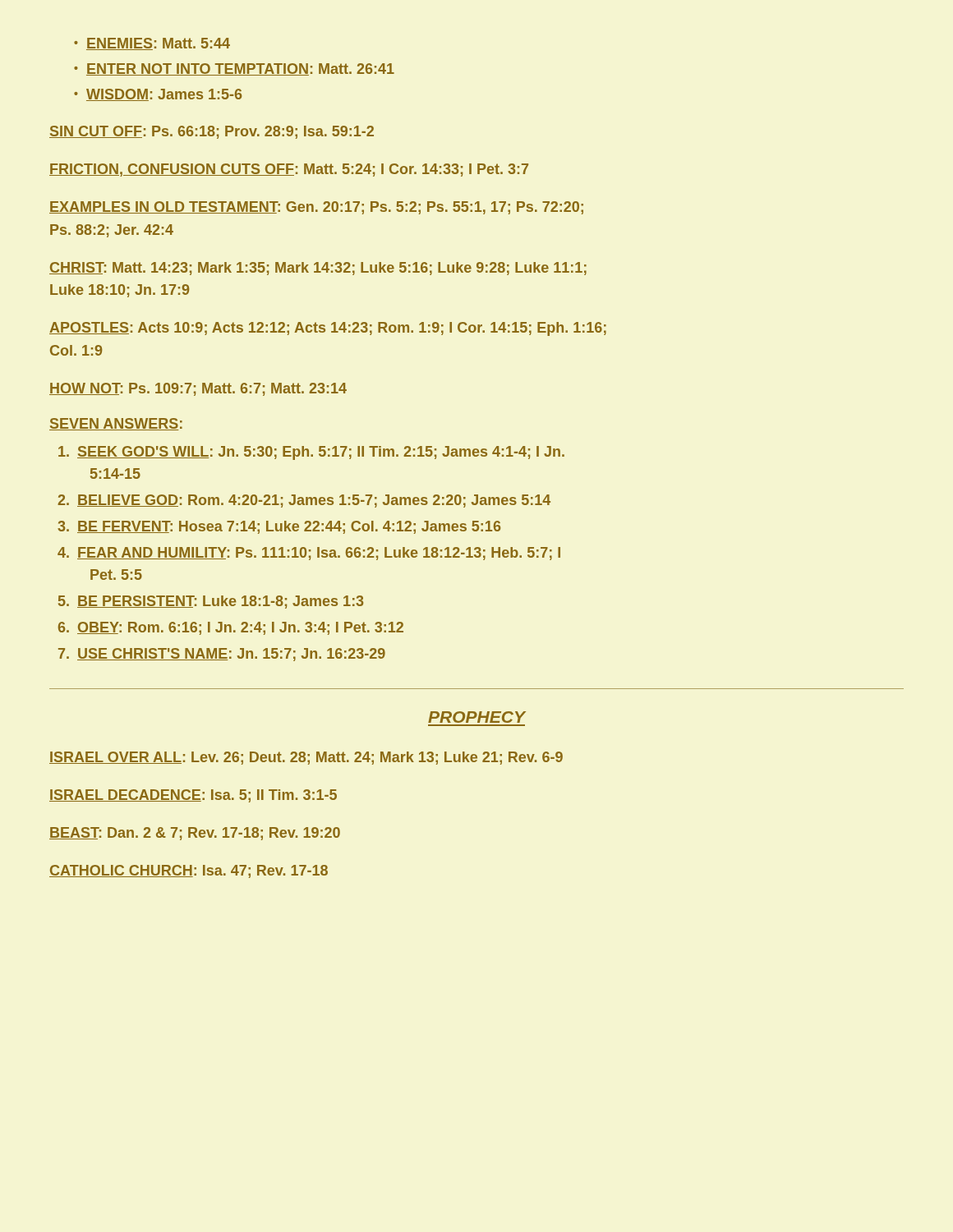Screen dimensions: 1232x953
Task: Click on the list item containing "WISDOM: James 1:5-6"
Action: [164, 95]
